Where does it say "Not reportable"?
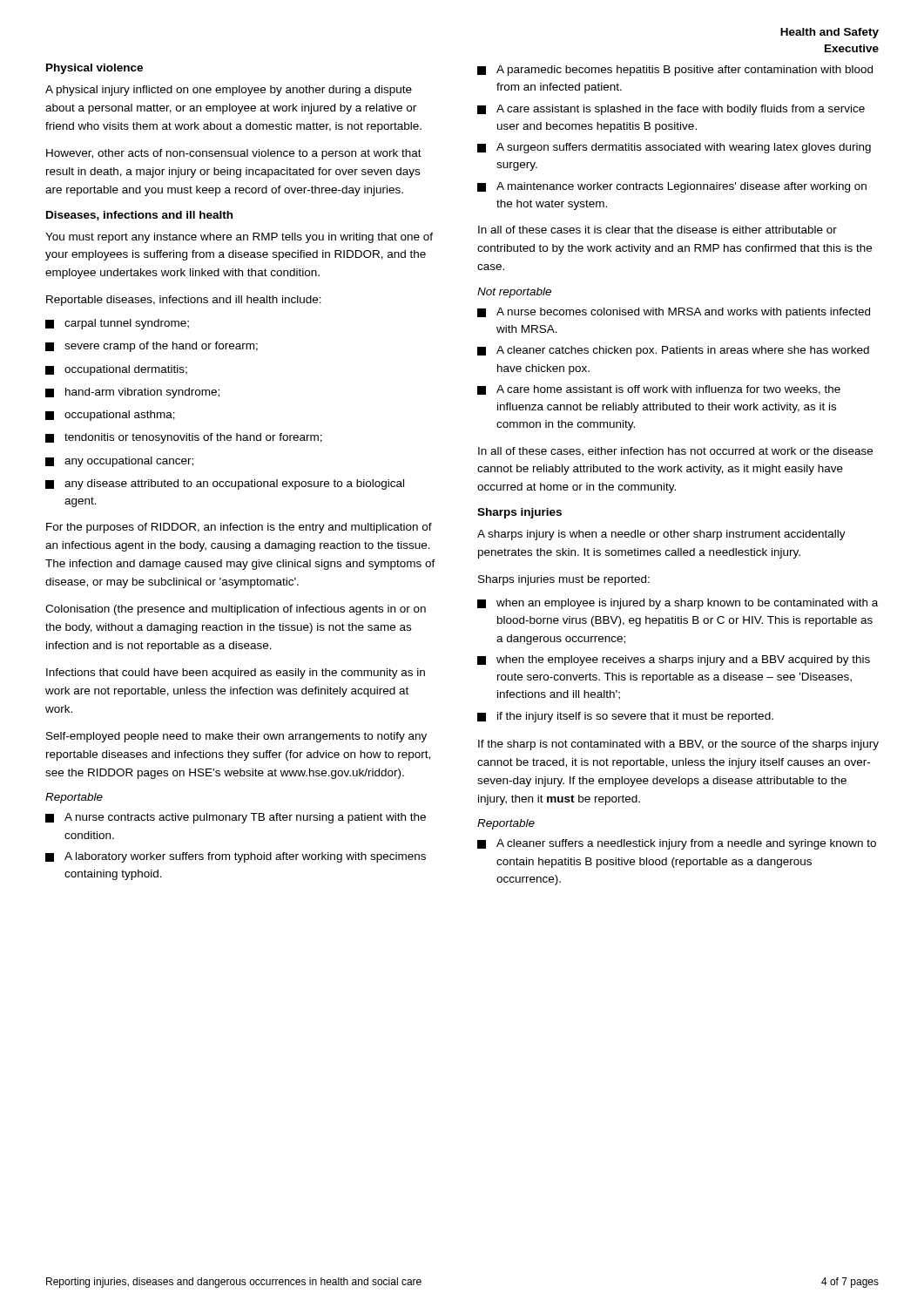 tap(514, 291)
